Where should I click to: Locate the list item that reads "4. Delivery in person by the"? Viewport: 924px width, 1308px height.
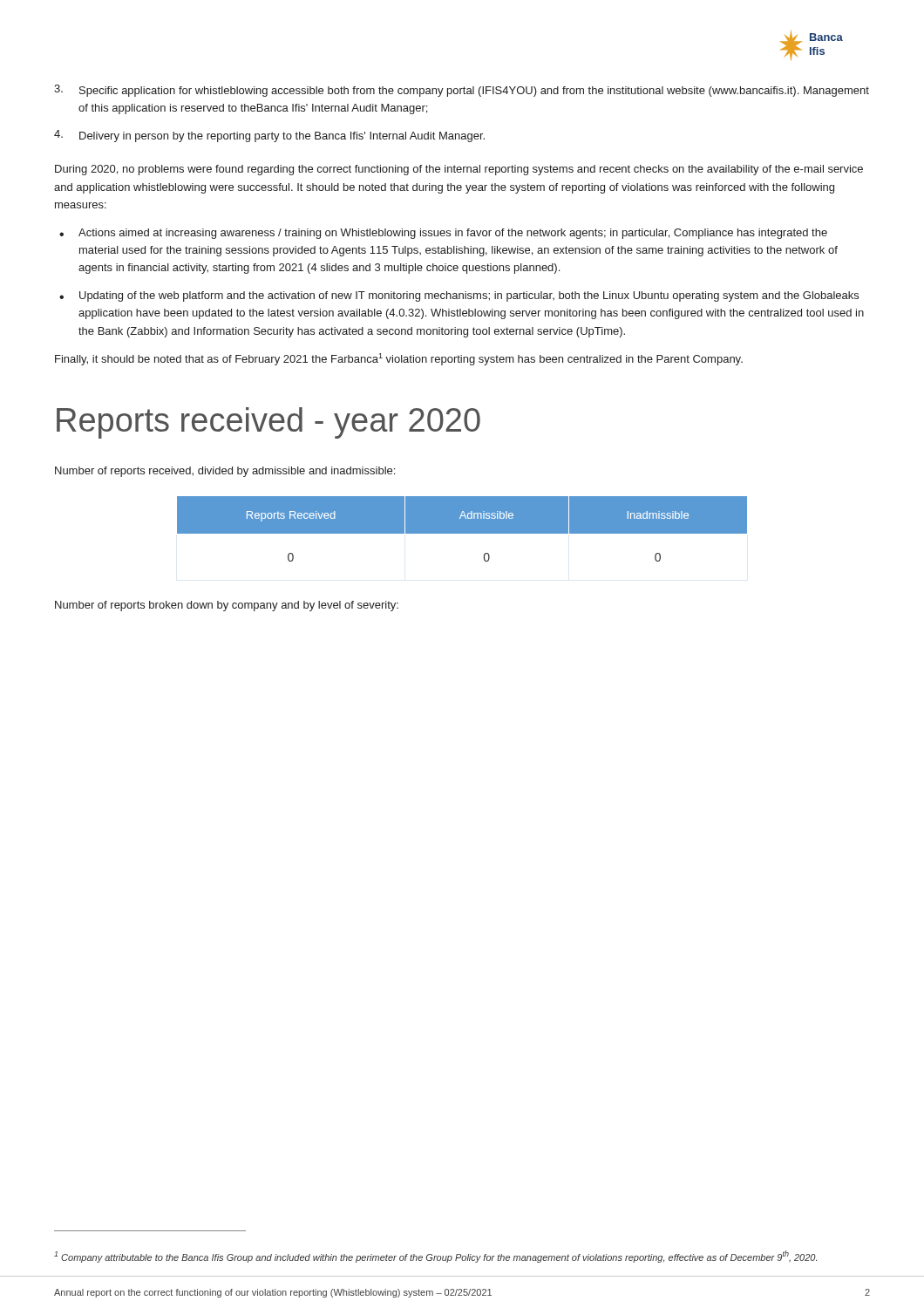pyautogui.click(x=270, y=136)
